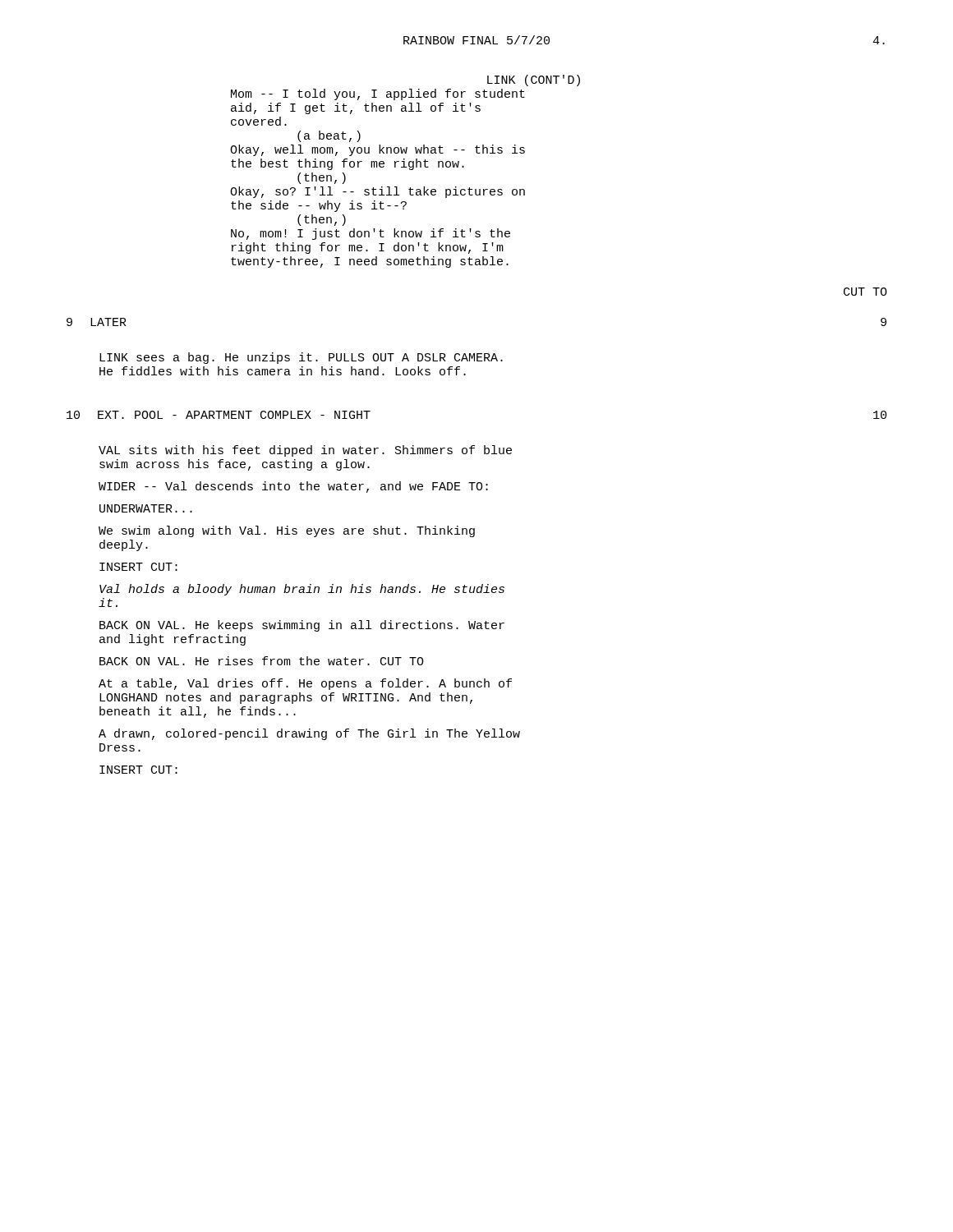The width and height of the screenshot is (953, 1232).
Task: Navigate to the text block starting "9 LATER 9"
Action: click(103, 322)
